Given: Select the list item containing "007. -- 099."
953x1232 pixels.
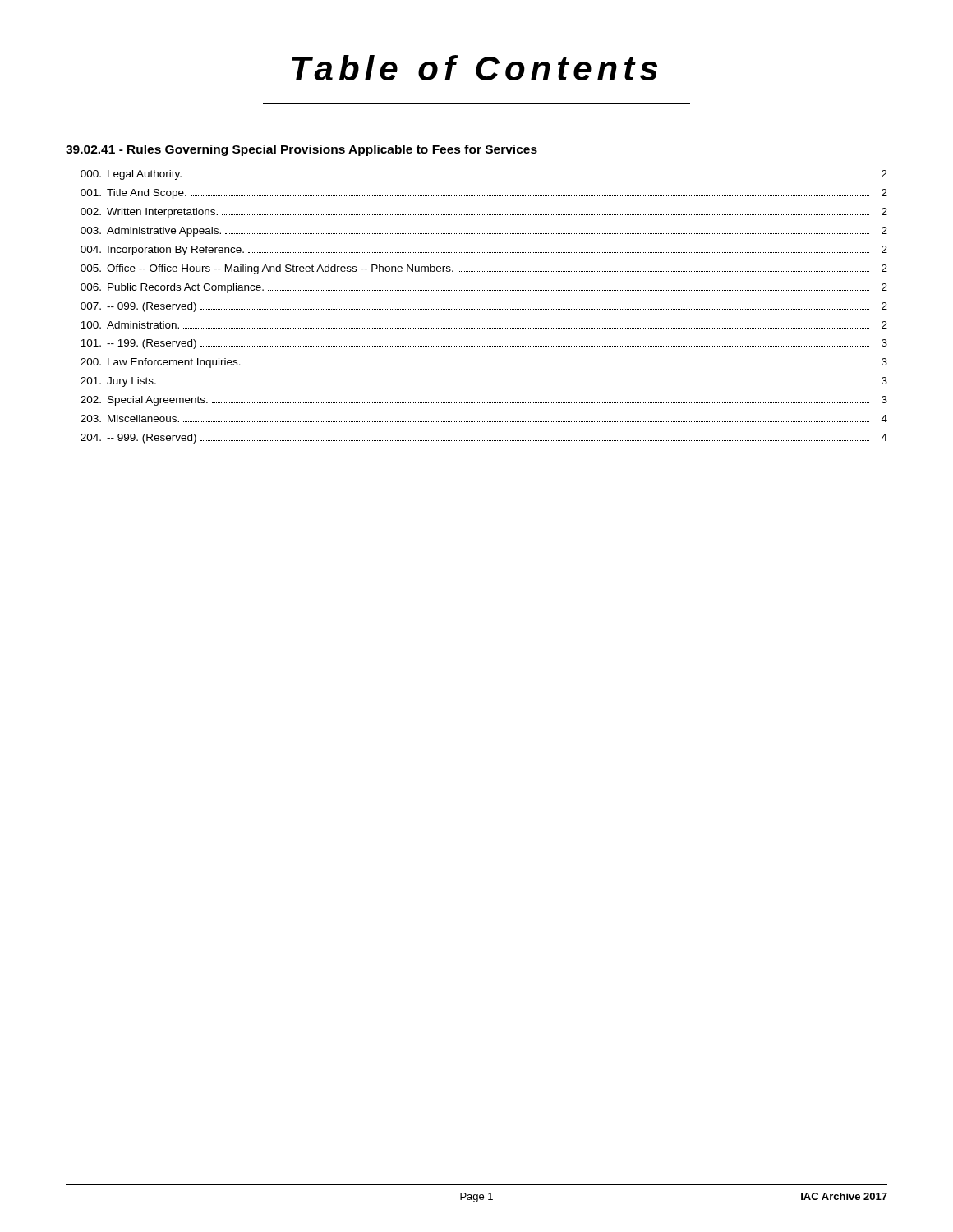Looking at the screenshot, I should coord(476,306).
